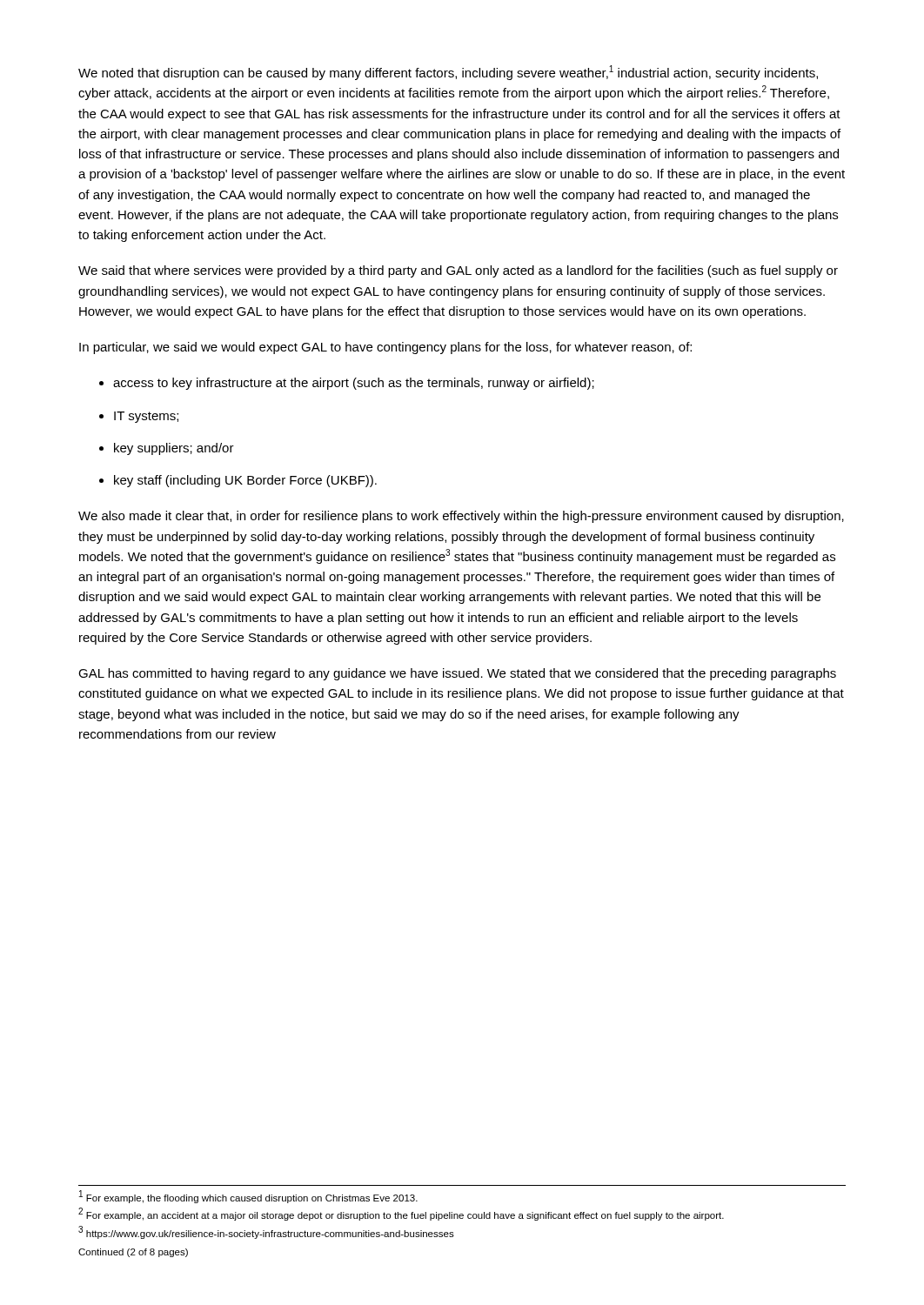Find the list item that reads "IT systems;"
Screen dimensions: 1305x924
(146, 415)
